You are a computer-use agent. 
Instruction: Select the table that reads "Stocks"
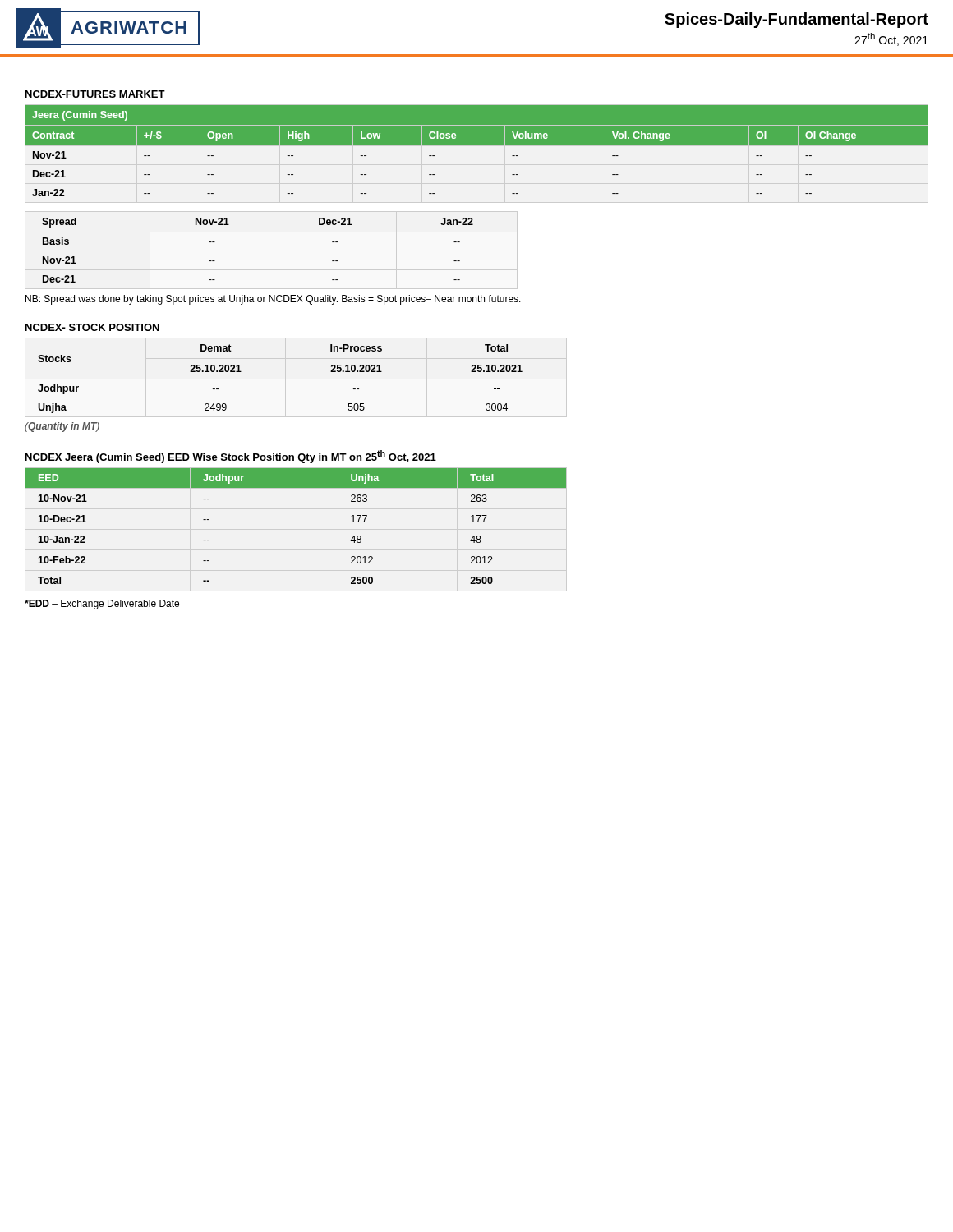[x=476, y=377]
